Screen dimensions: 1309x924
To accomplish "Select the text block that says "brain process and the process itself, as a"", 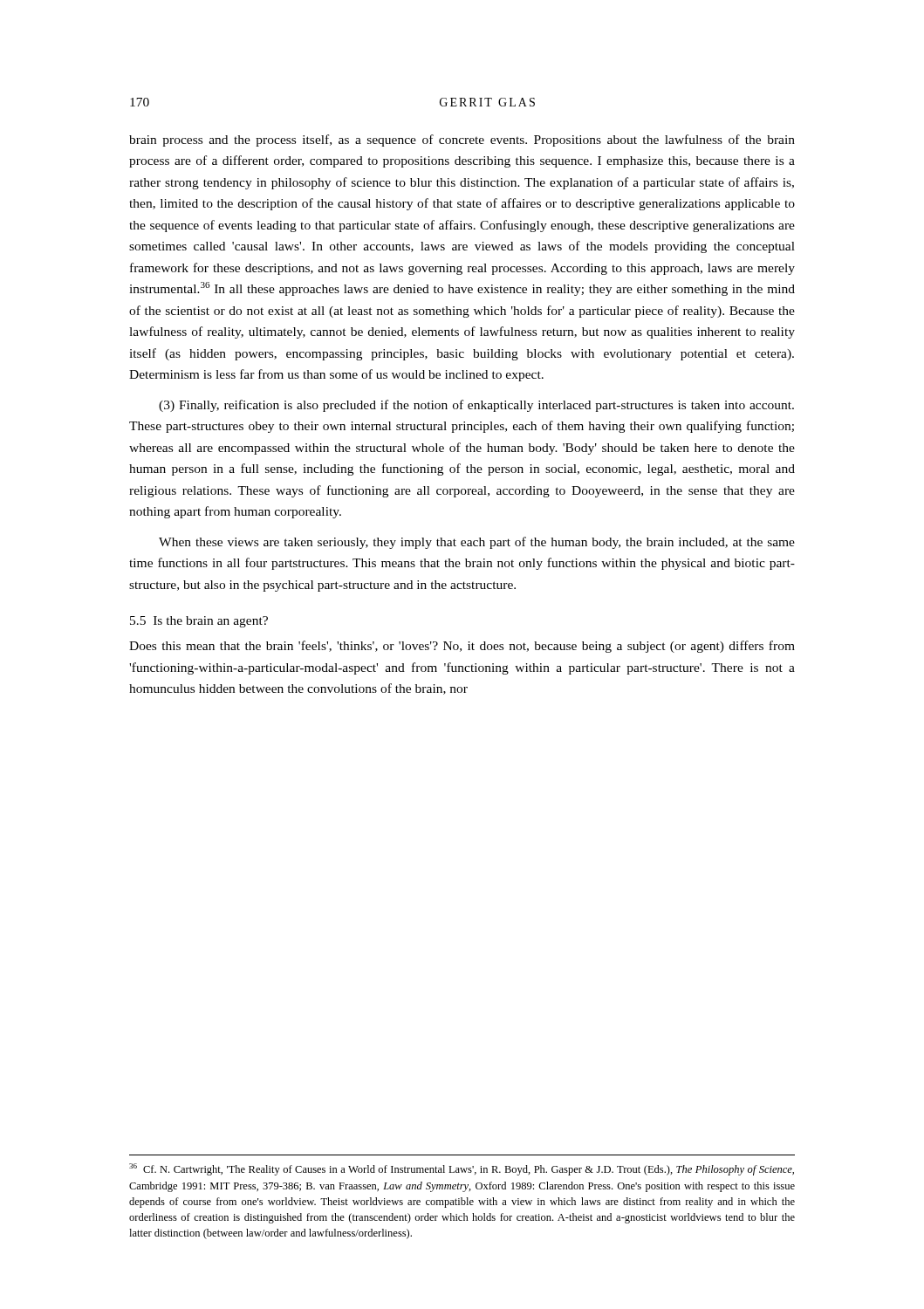I will (x=462, y=257).
